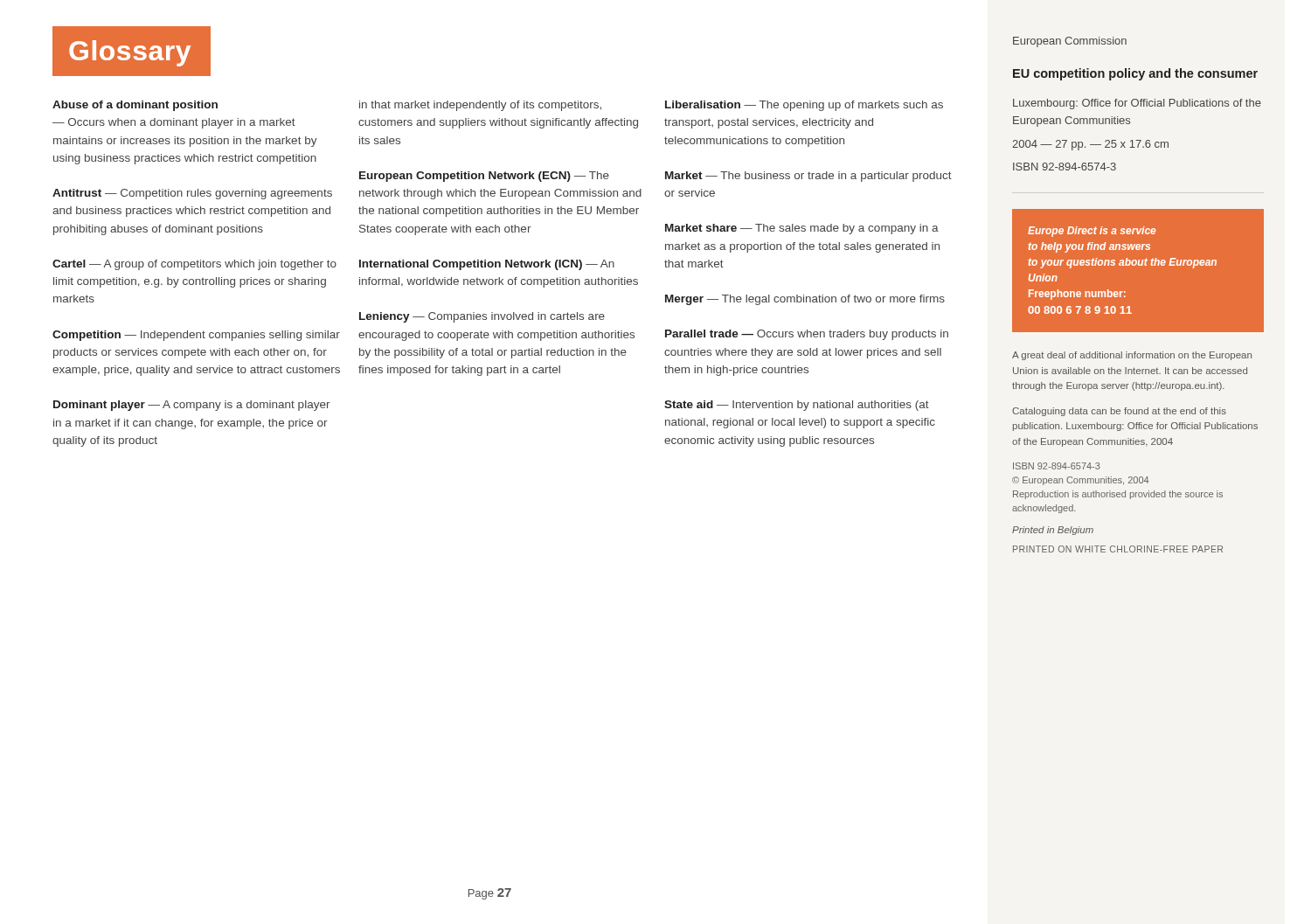1311x924 pixels.
Task: Click a section header
Action: (1135, 74)
